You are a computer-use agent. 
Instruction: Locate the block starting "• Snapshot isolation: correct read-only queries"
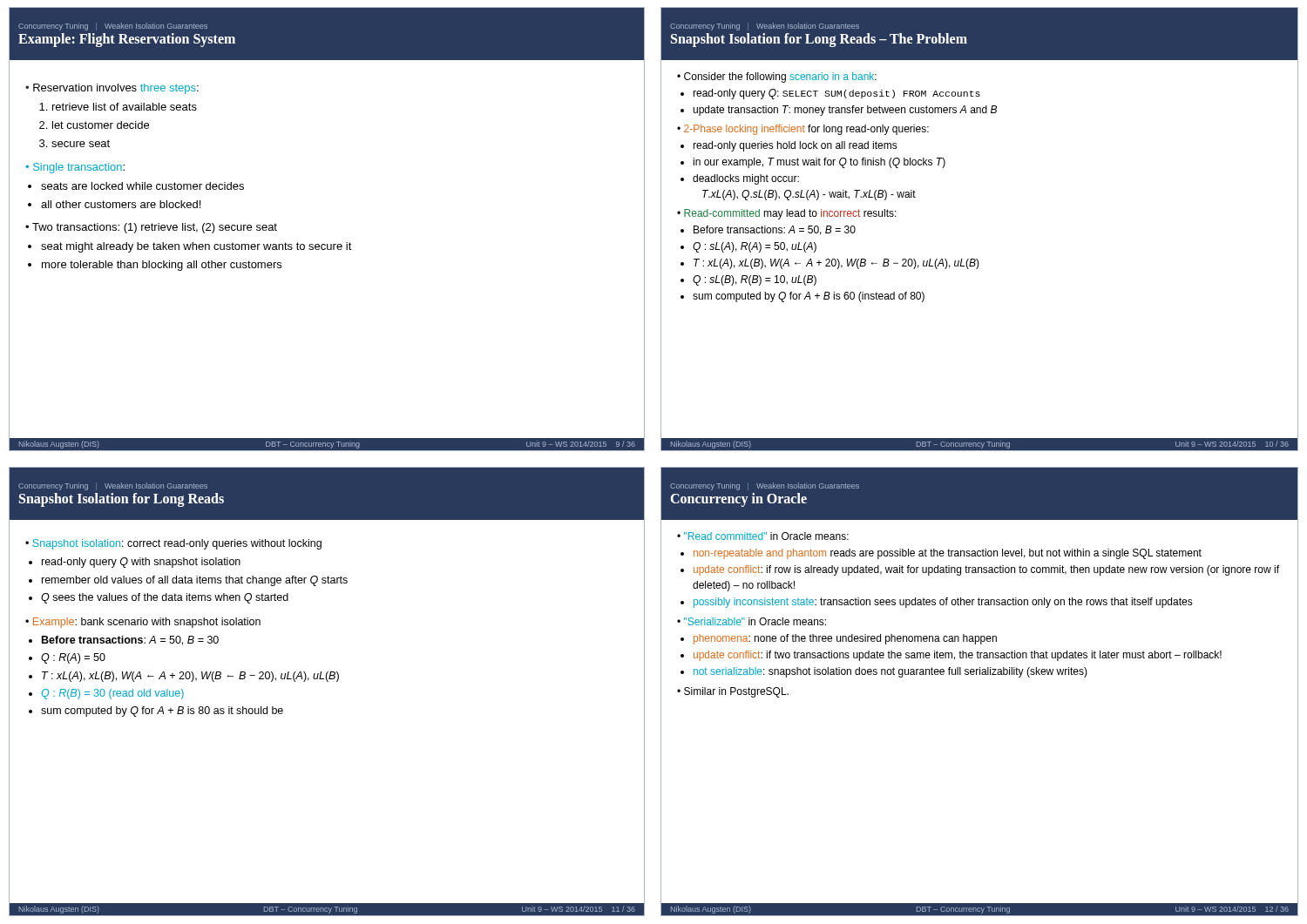click(327, 572)
